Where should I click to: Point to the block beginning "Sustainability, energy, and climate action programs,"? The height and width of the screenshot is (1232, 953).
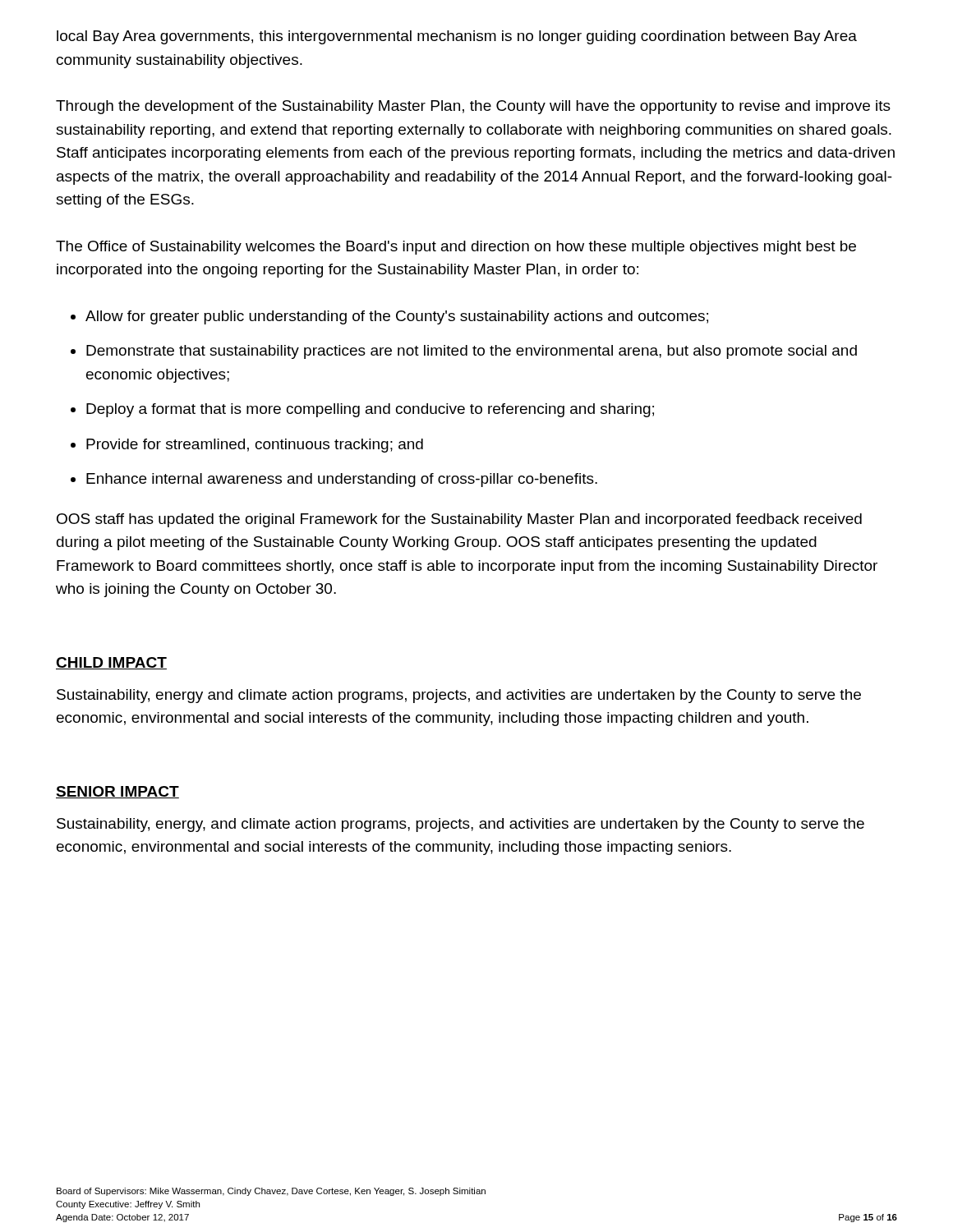tap(460, 835)
